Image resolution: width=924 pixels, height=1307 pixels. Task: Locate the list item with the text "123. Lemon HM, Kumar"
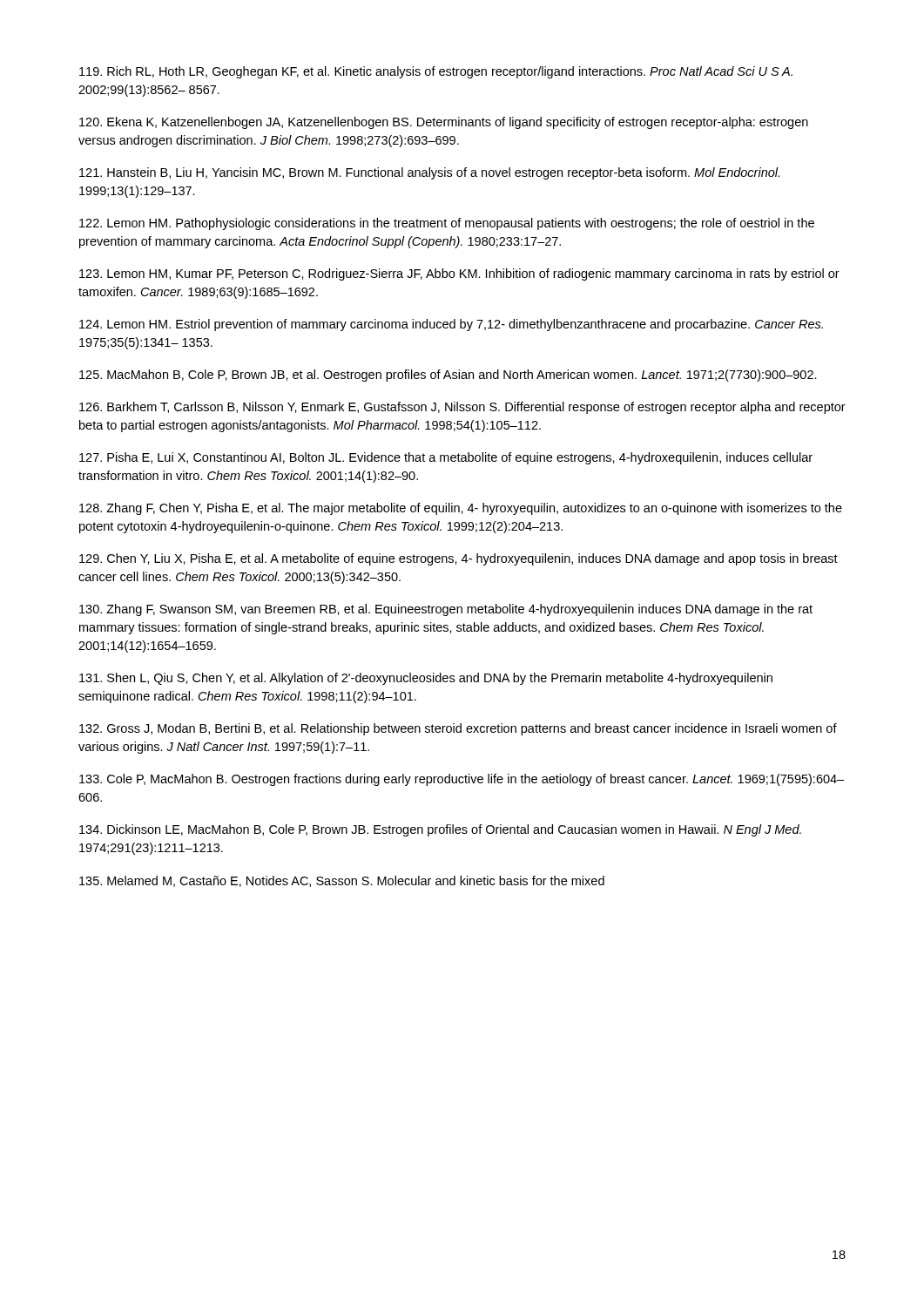[459, 283]
